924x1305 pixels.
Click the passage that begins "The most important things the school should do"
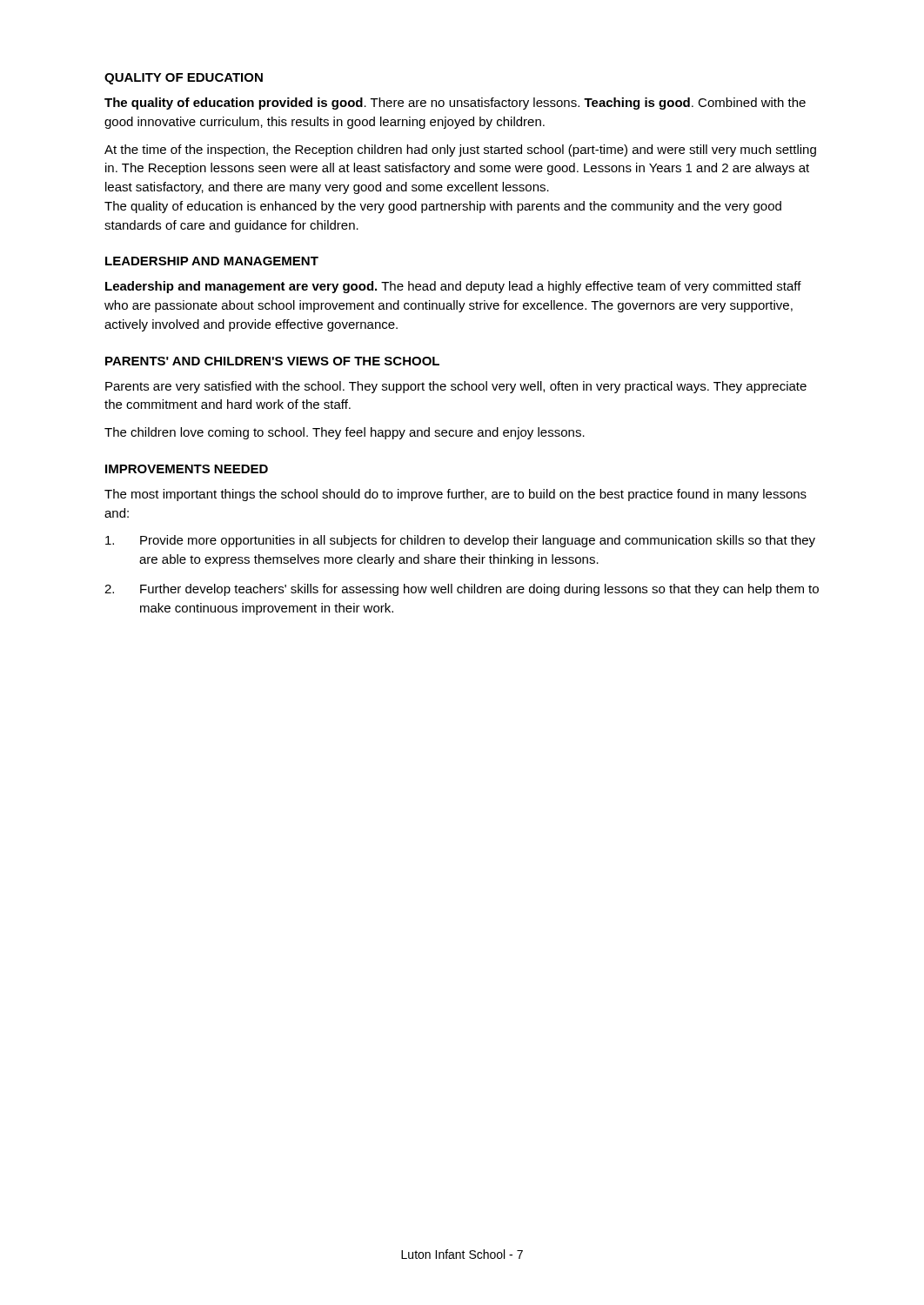pyautogui.click(x=456, y=503)
